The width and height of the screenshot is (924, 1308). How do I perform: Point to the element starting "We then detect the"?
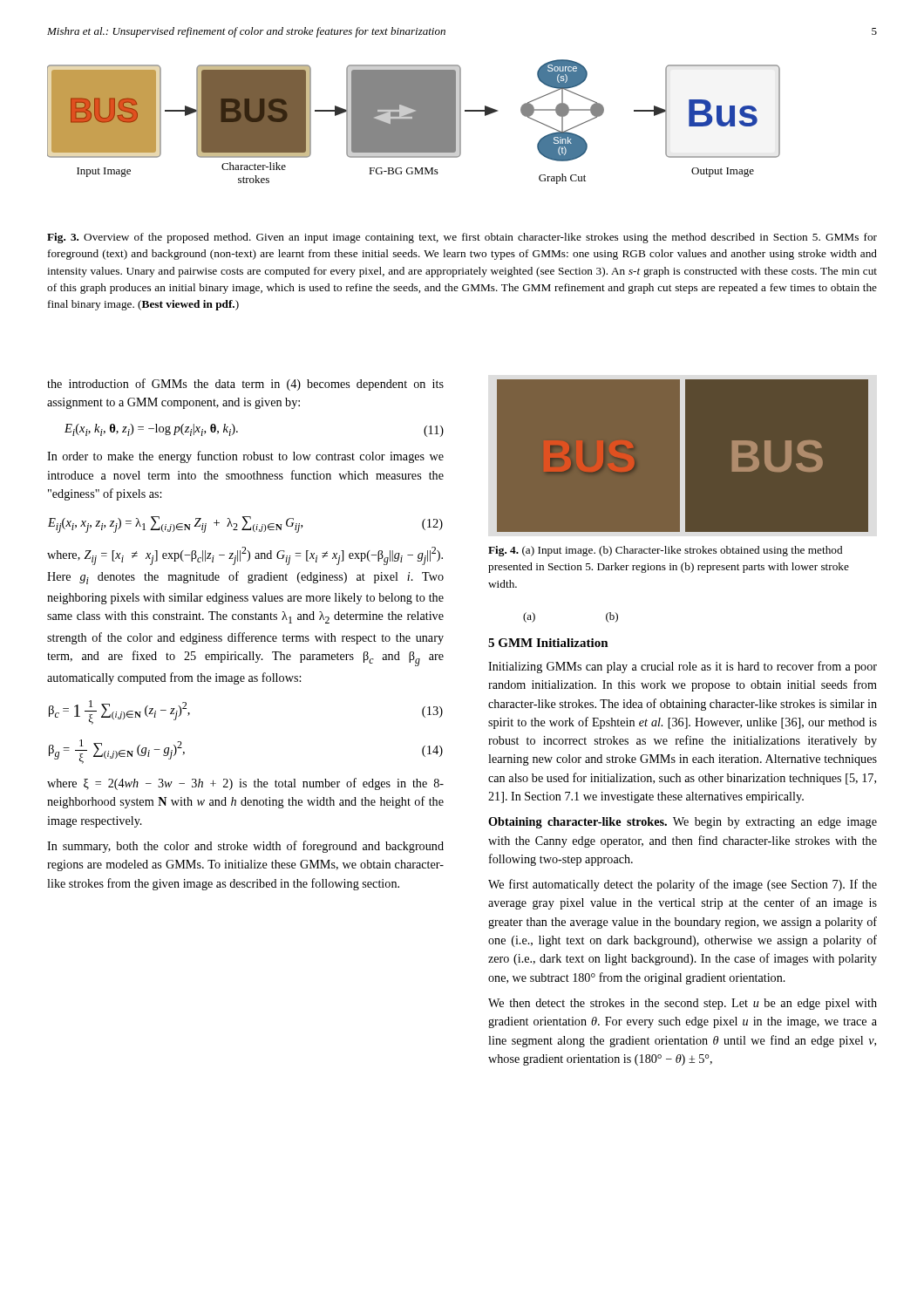pos(683,1031)
